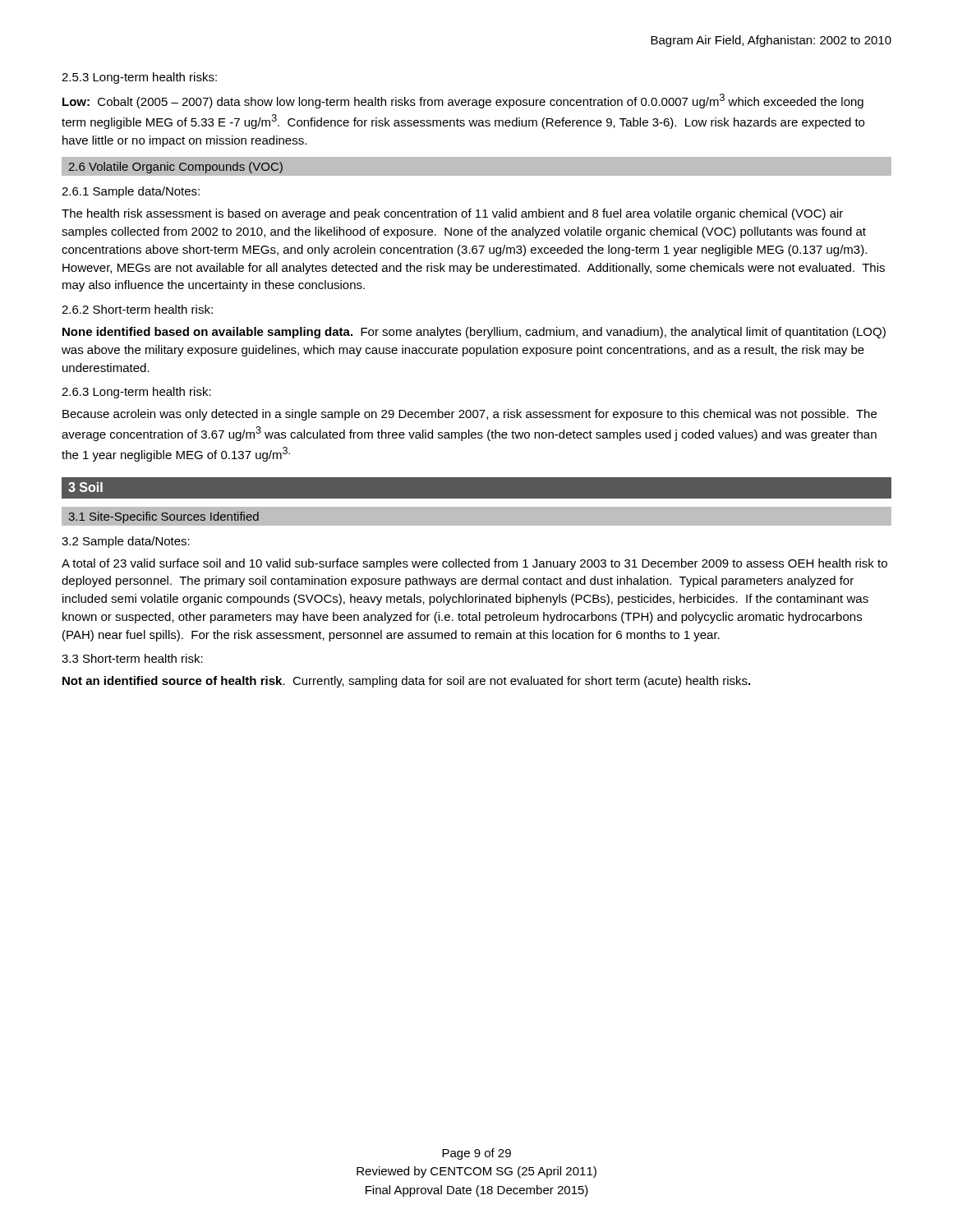This screenshot has height=1232, width=953.
Task: Click on the text block with the text "Because acrolein was"
Action: 476,434
